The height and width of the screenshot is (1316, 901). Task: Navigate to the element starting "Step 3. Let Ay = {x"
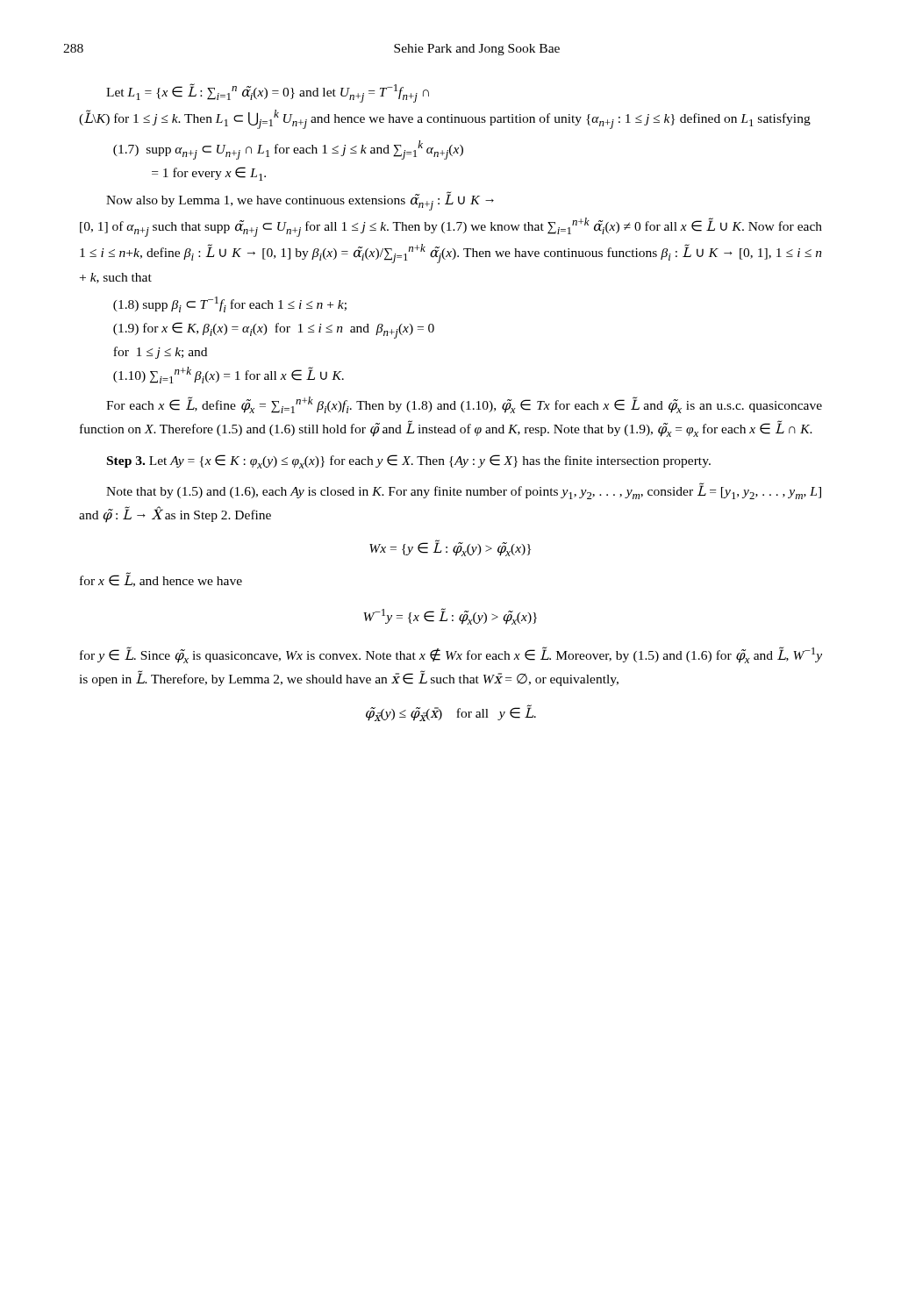409,462
